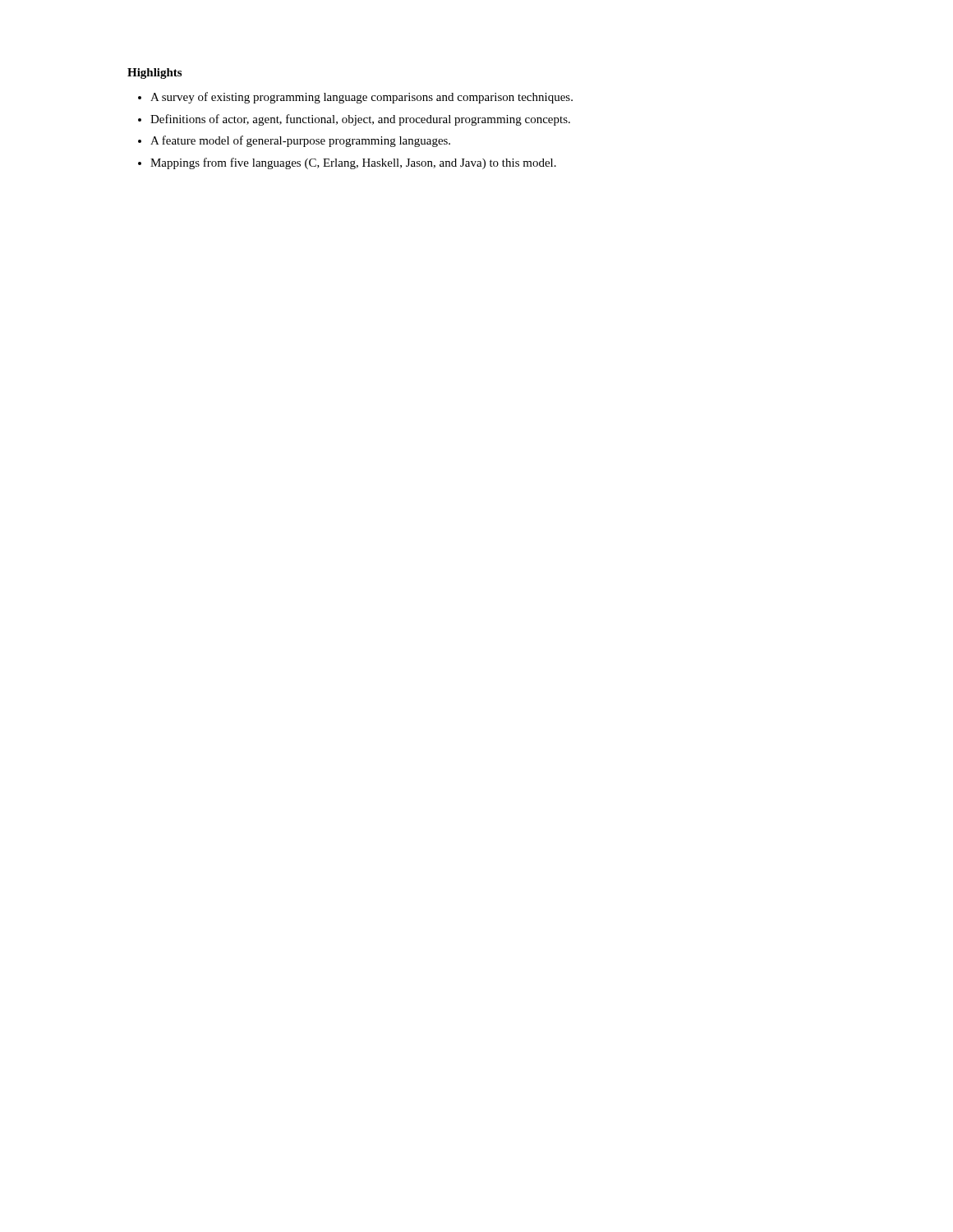Click the section header
The height and width of the screenshot is (1232, 953).
click(x=155, y=72)
